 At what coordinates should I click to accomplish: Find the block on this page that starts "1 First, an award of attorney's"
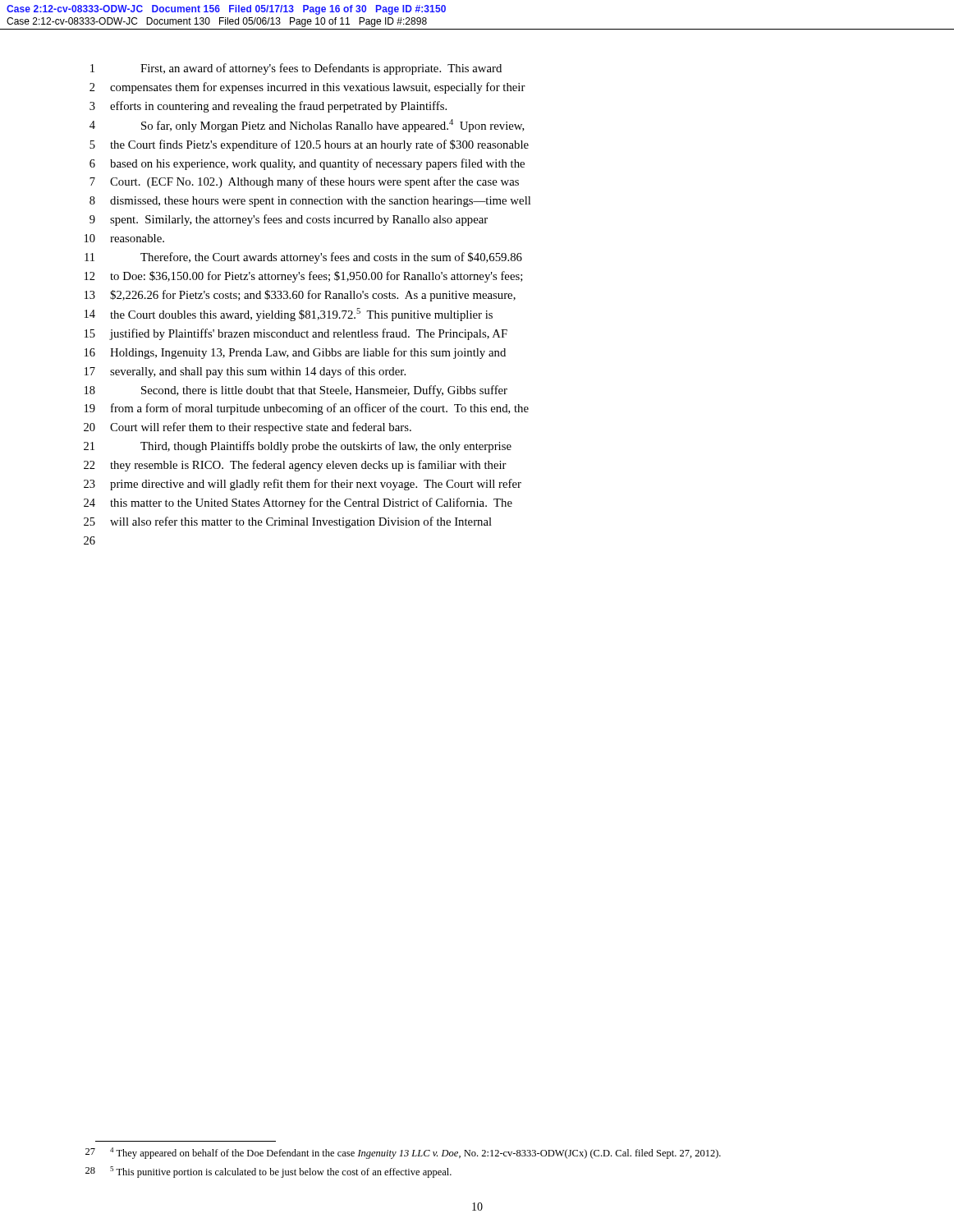click(477, 87)
